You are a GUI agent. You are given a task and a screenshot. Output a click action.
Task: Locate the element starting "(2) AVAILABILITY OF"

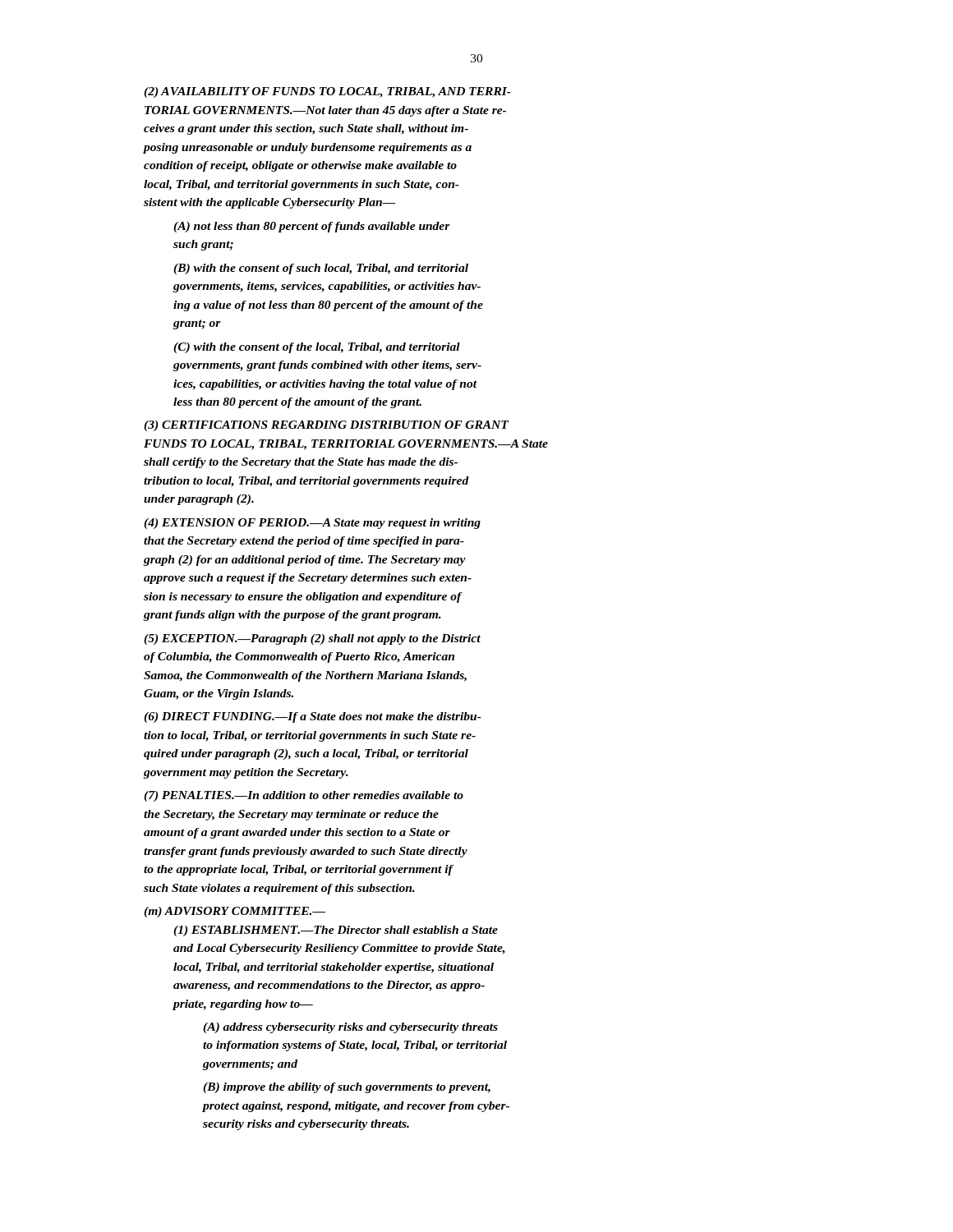[x=327, y=92]
